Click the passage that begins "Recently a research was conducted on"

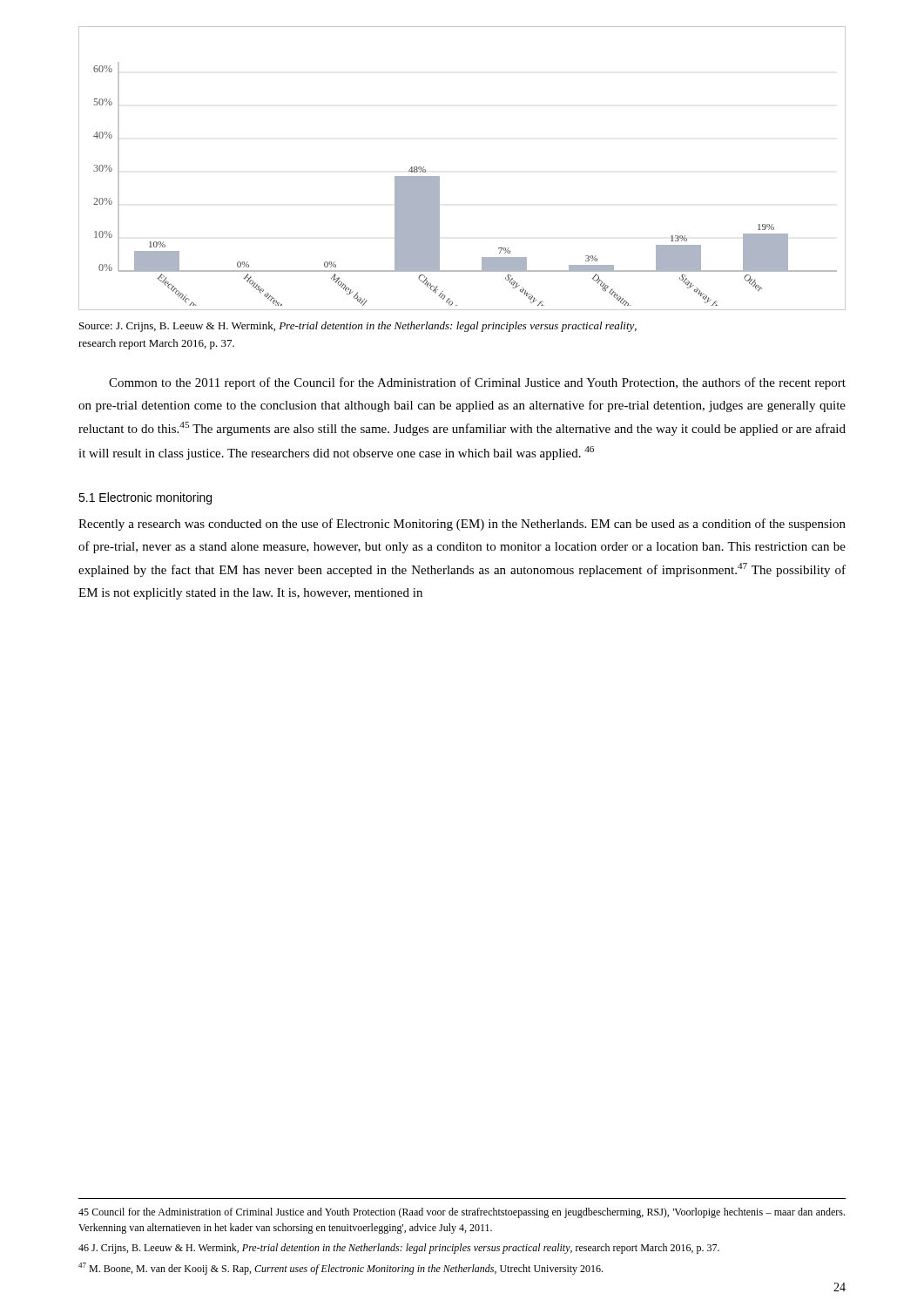pyautogui.click(x=462, y=558)
